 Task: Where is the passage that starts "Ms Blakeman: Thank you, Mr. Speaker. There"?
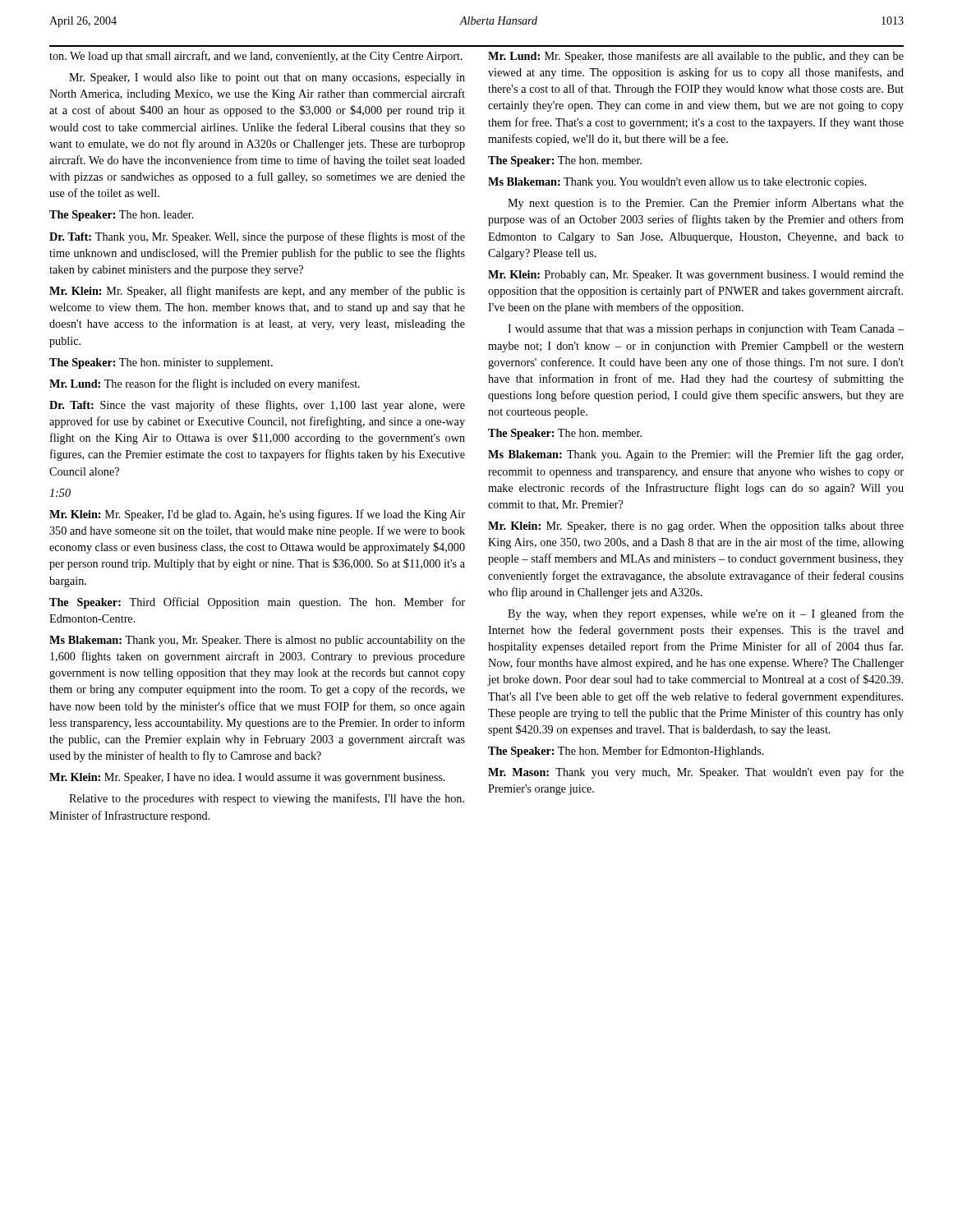click(257, 698)
